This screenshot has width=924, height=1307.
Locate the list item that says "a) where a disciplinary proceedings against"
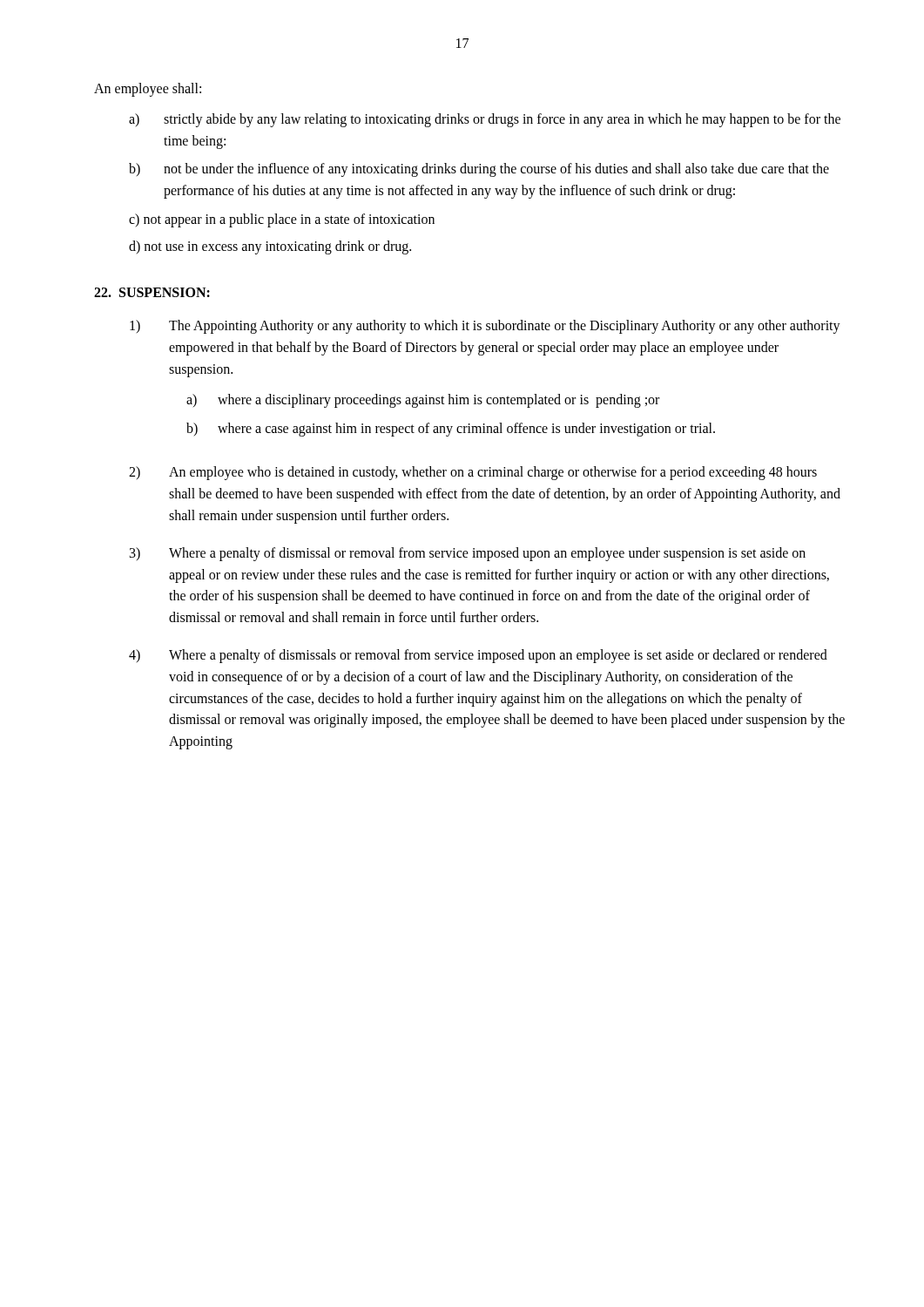[x=423, y=400]
